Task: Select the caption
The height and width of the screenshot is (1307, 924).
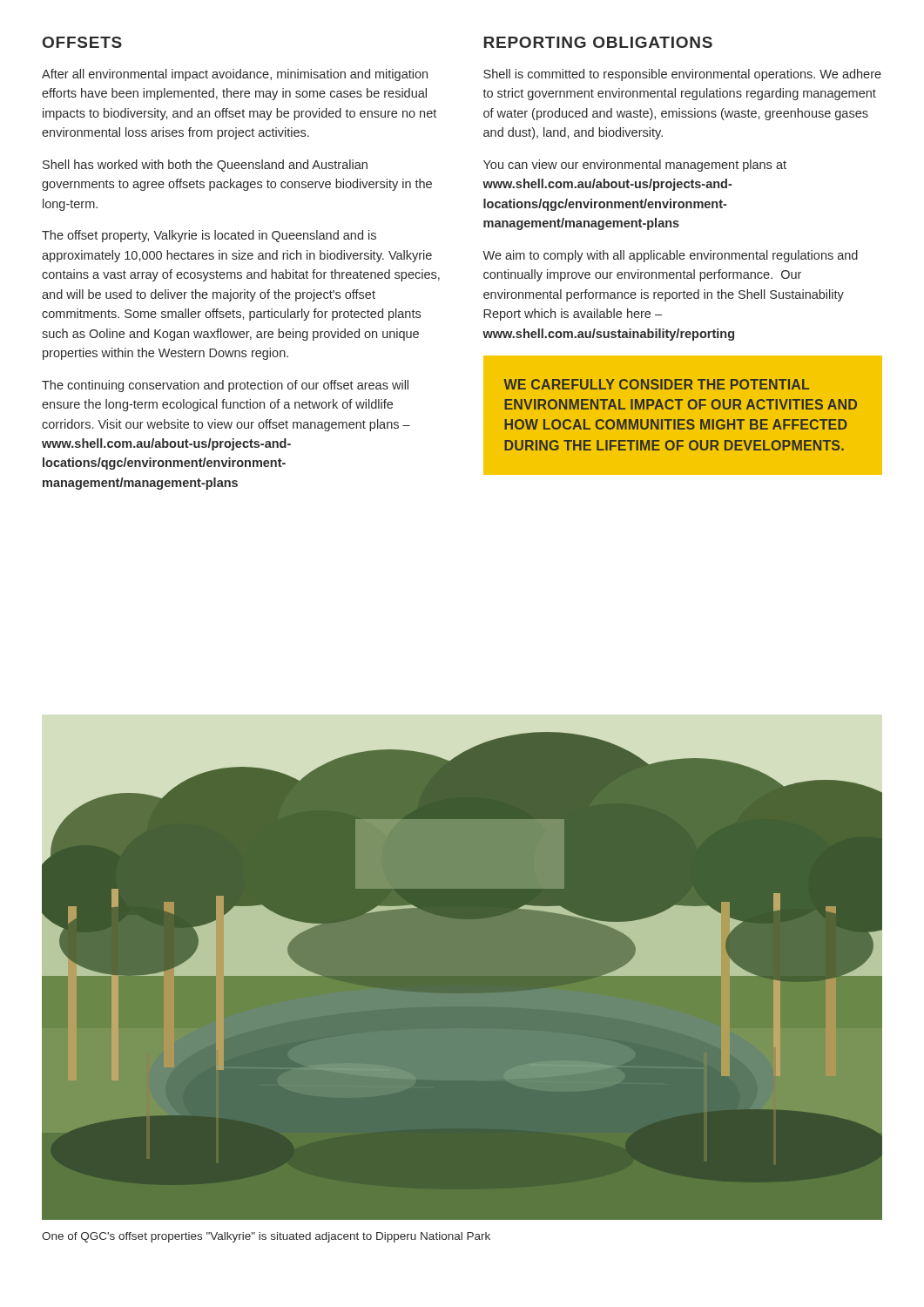Action: [x=266, y=1236]
